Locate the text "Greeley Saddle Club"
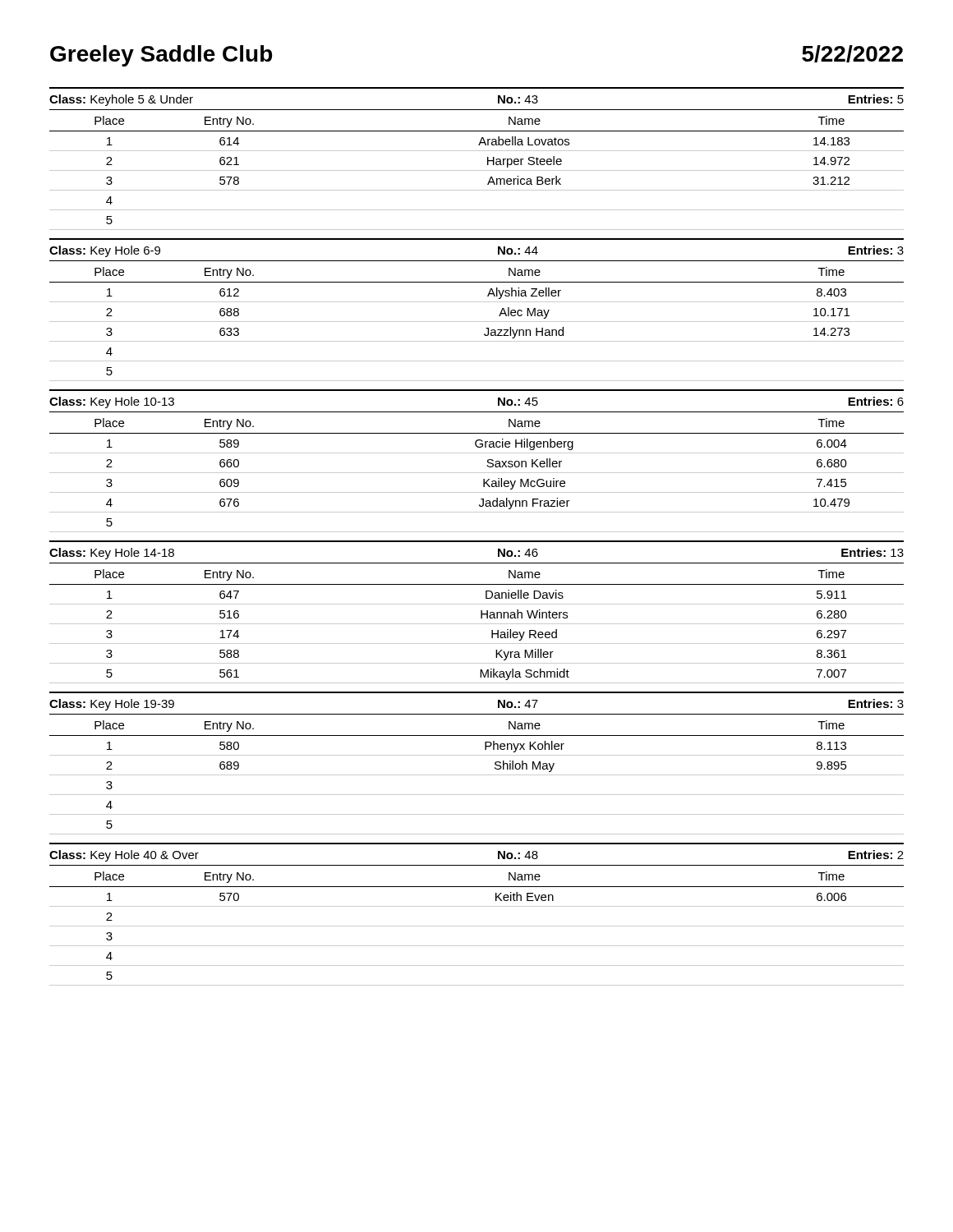This screenshot has width=953, height=1232. pyautogui.click(x=161, y=54)
